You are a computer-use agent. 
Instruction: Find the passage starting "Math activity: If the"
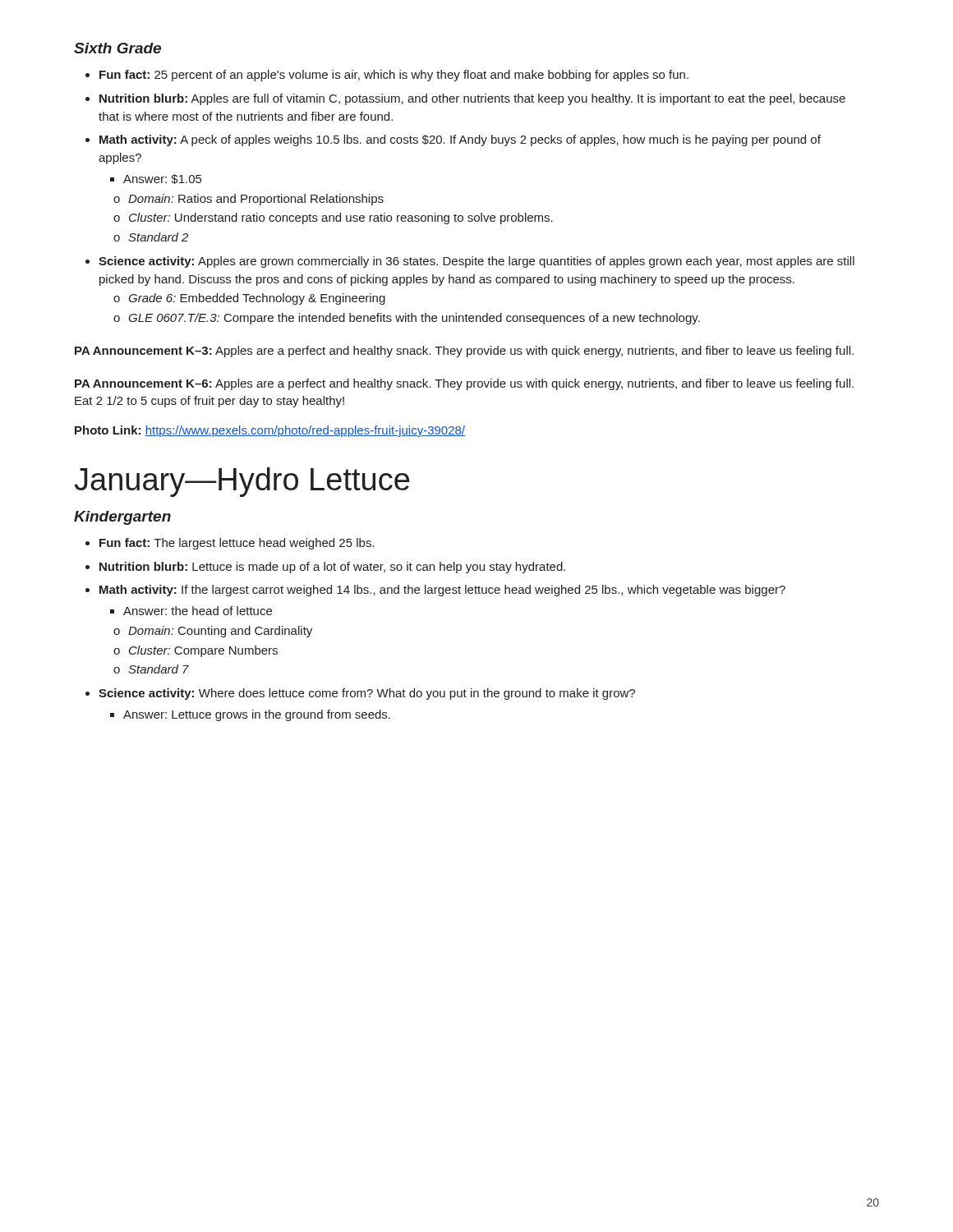pos(435,591)
